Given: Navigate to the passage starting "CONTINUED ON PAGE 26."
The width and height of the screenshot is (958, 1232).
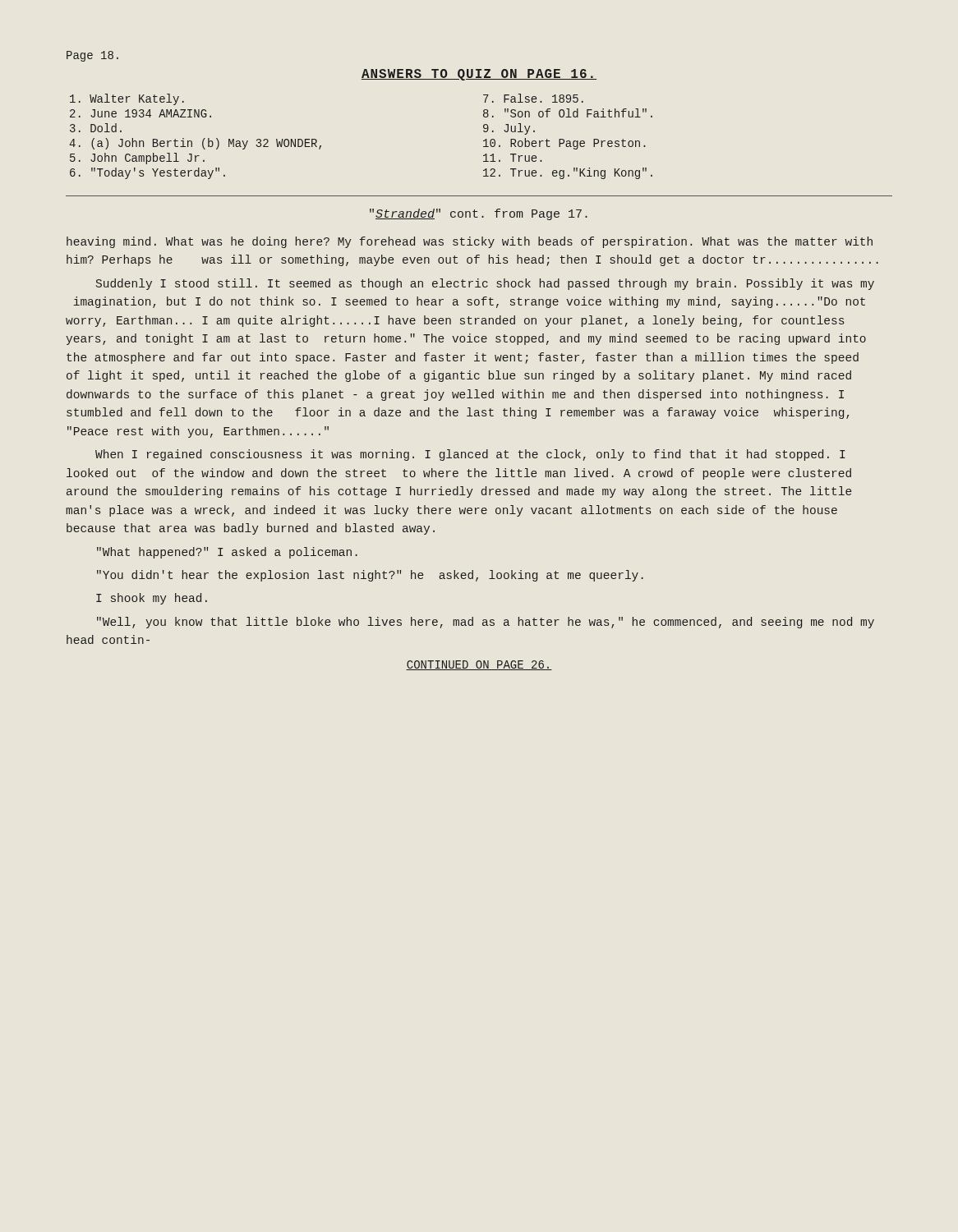Looking at the screenshot, I should [479, 665].
